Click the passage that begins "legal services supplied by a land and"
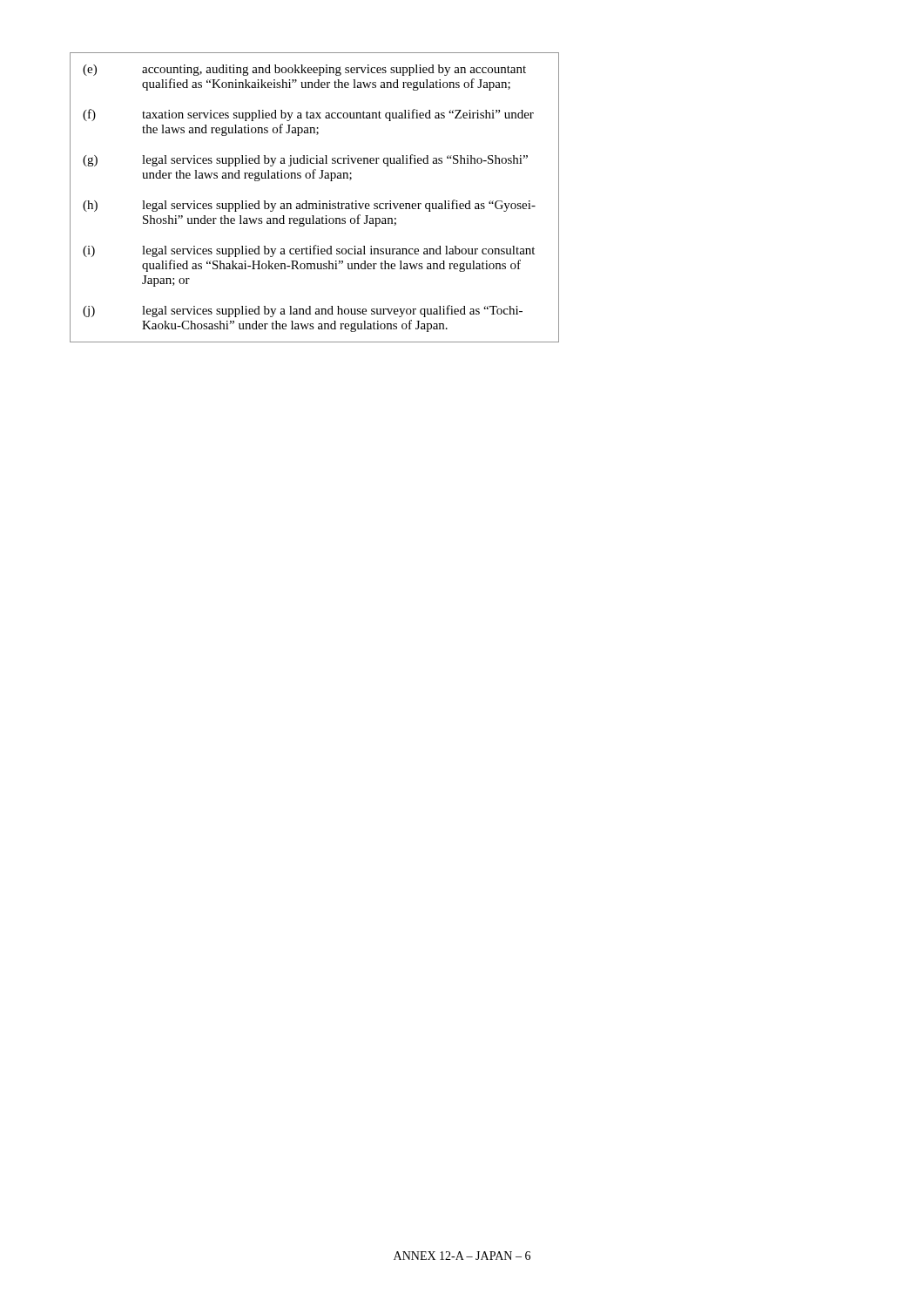Viewport: 924px width, 1307px height. (x=332, y=318)
